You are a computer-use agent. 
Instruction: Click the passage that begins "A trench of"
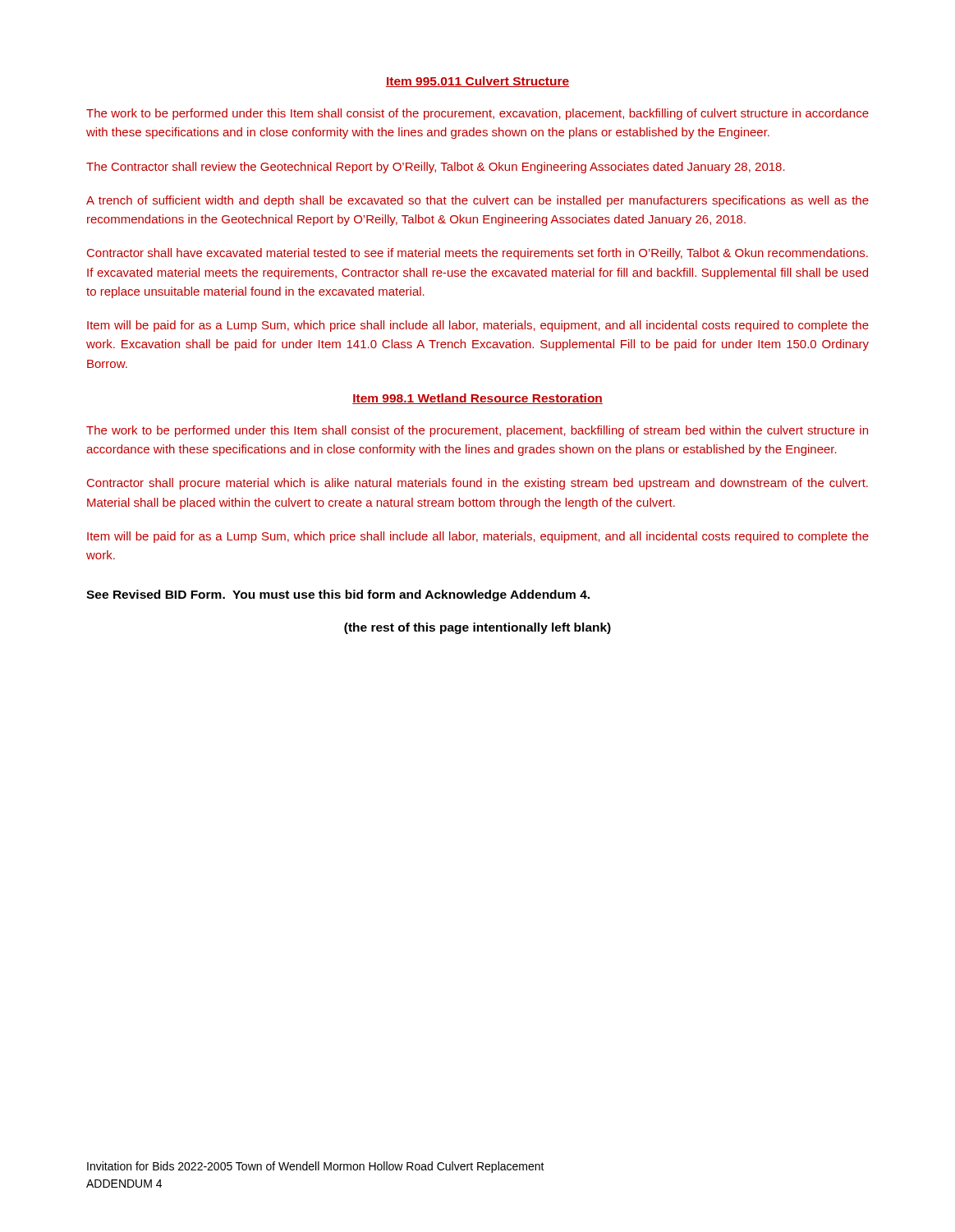(x=478, y=209)
